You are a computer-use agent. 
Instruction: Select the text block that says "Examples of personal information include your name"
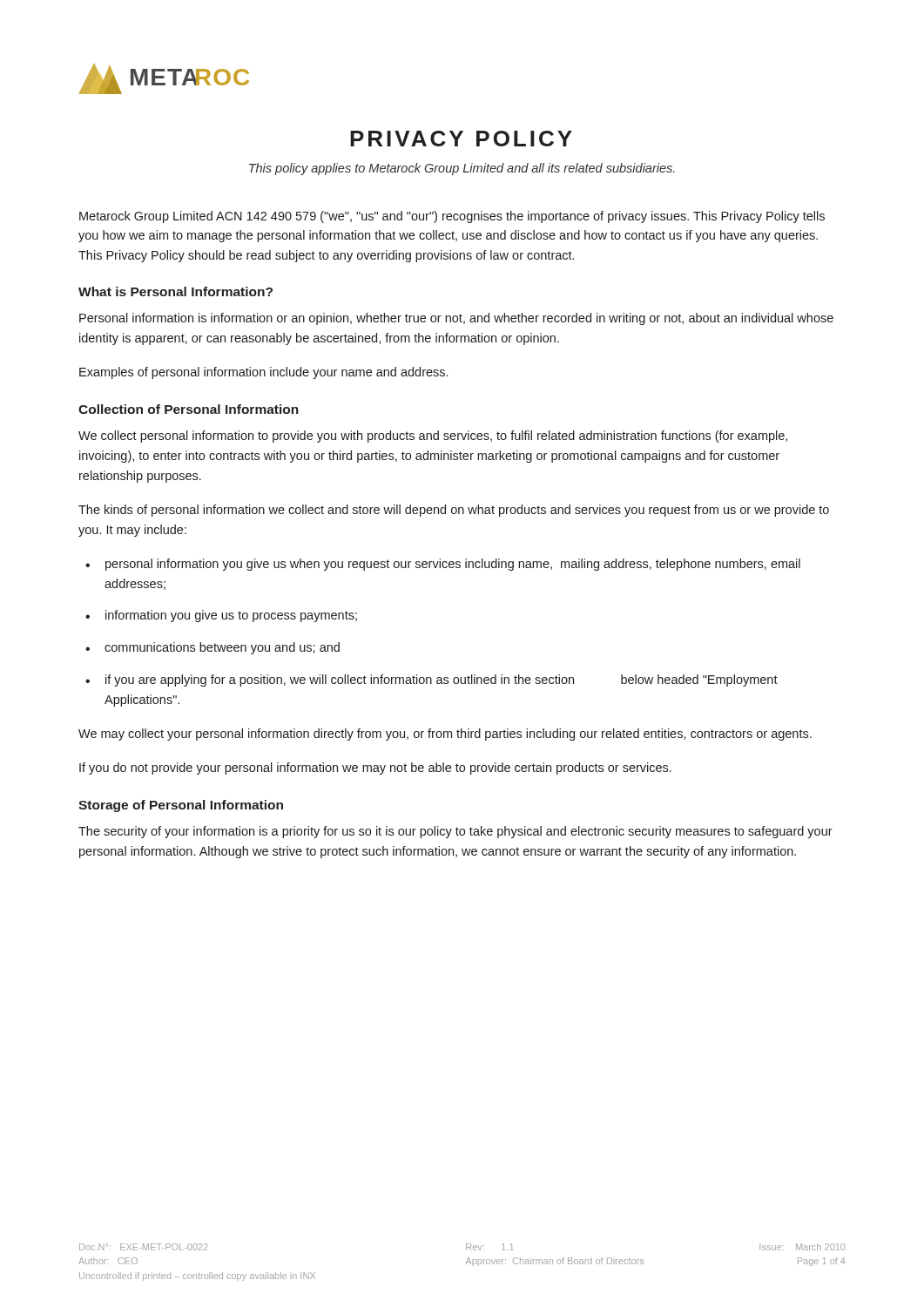click(264, 372)
